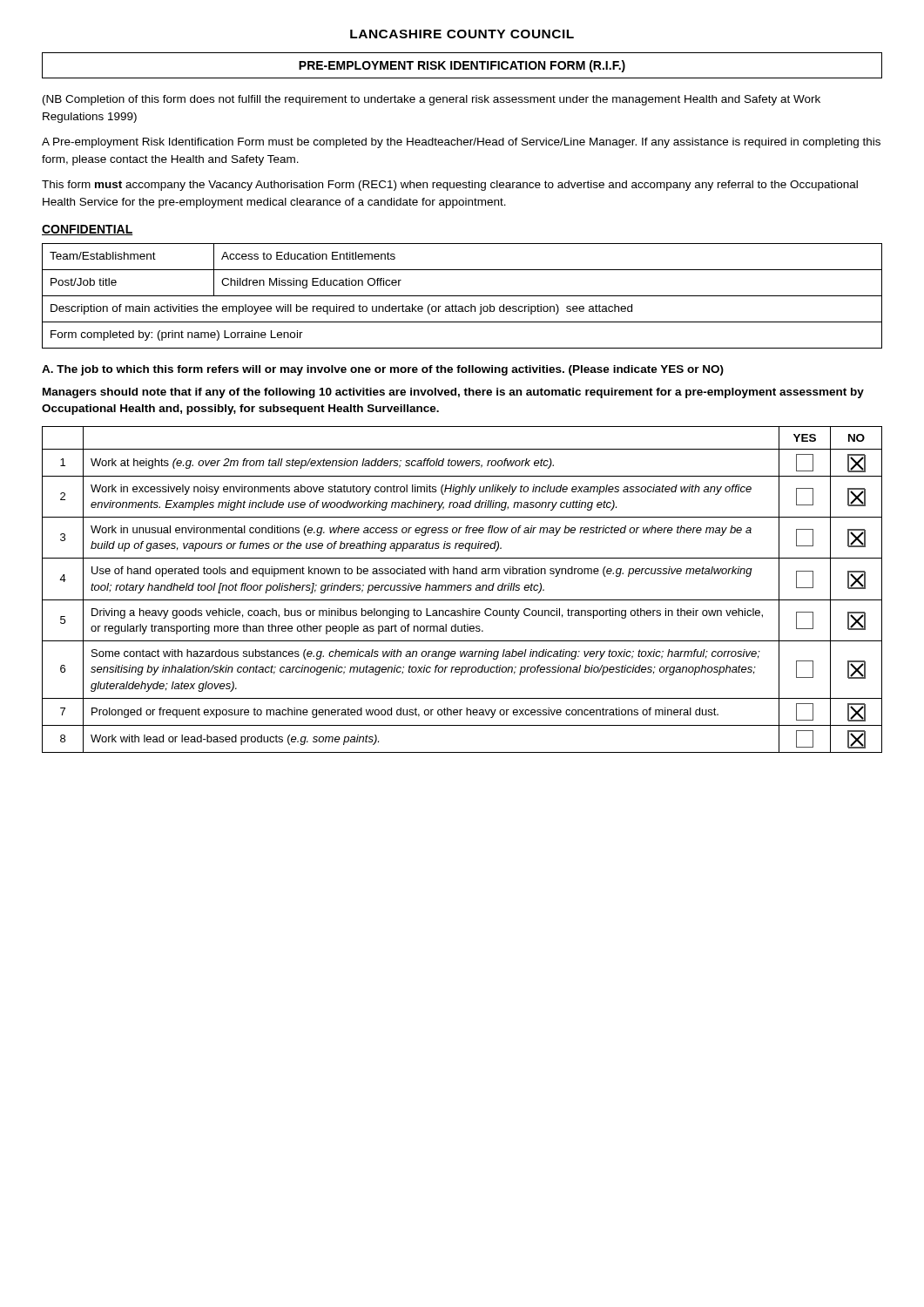Click on the text starting "Managers should note that if"
Screen dimensions: 1307x924
(x=453, y=400)
